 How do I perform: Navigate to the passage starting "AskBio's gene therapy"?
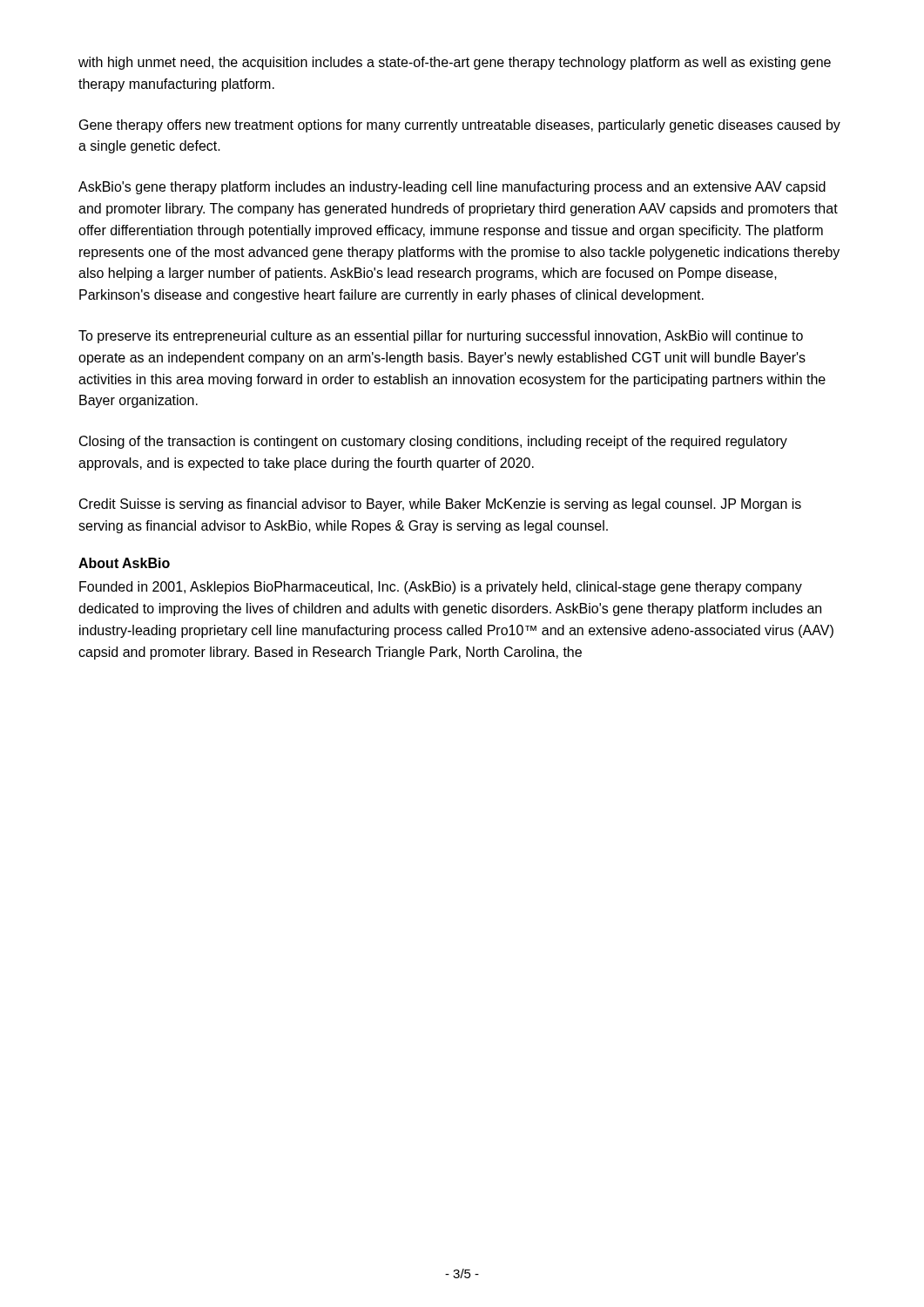tap(459, 241)
